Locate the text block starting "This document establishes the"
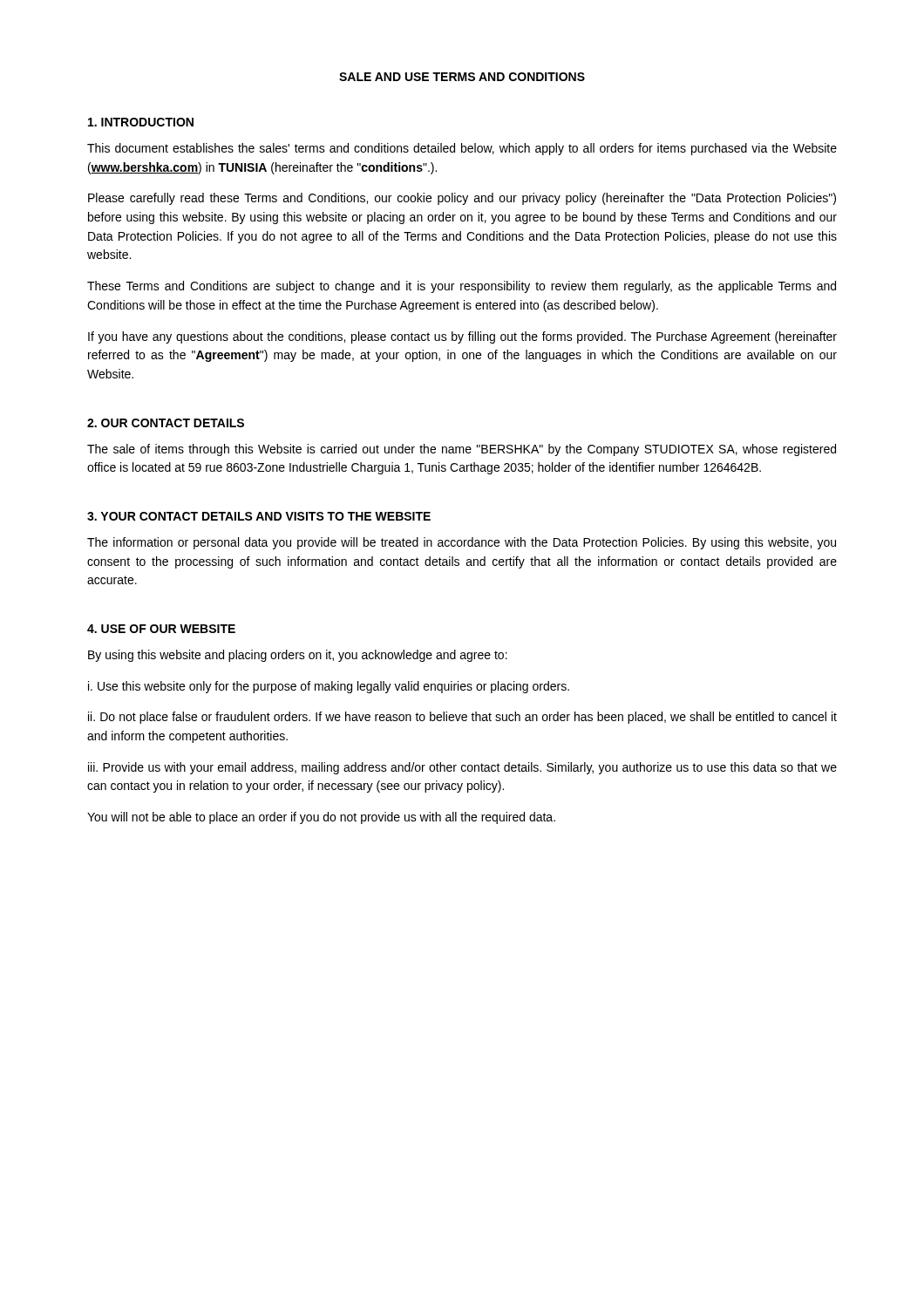 pos(462,158)
